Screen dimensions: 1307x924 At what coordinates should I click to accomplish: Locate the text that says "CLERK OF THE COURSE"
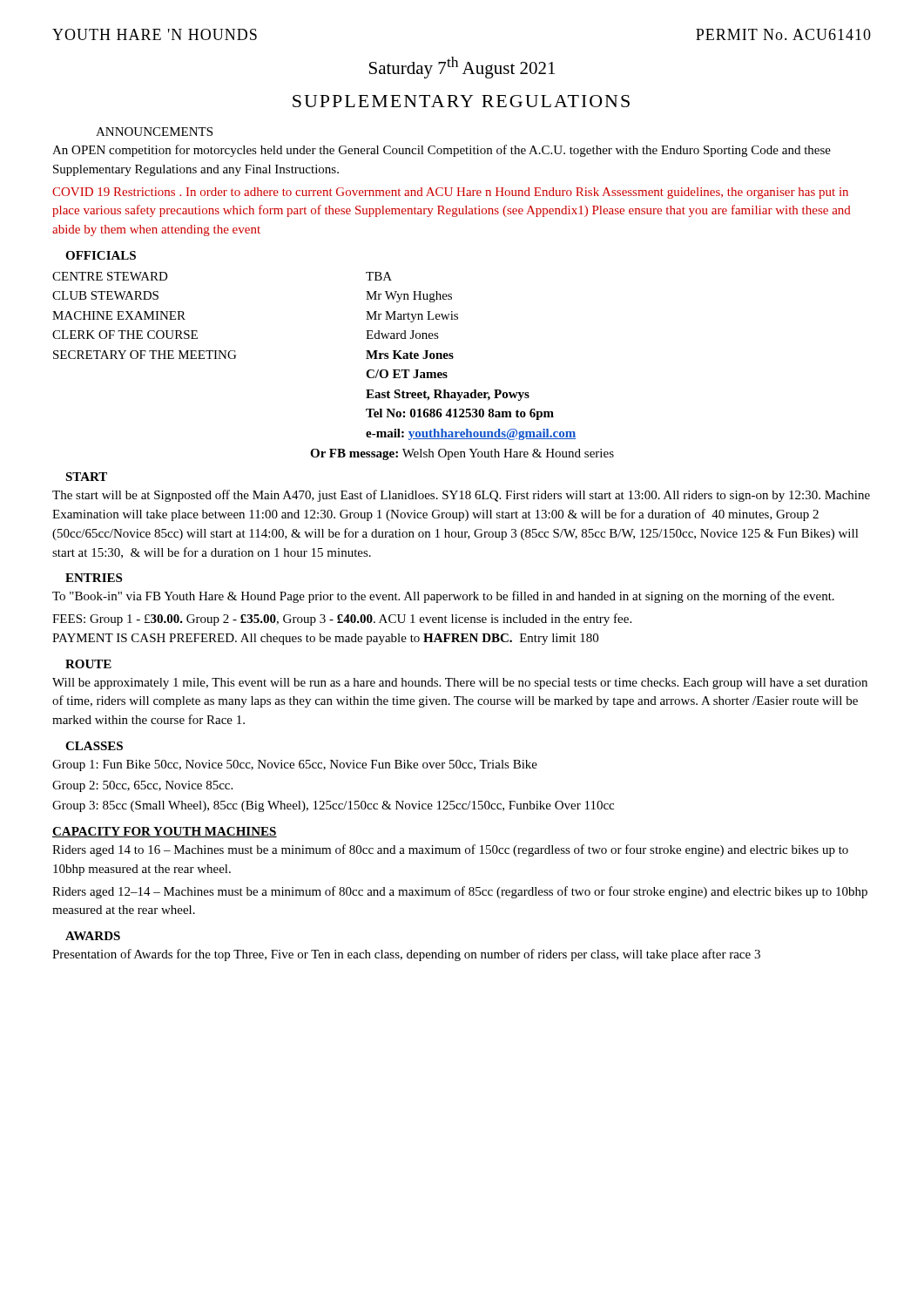coord(125,335)
